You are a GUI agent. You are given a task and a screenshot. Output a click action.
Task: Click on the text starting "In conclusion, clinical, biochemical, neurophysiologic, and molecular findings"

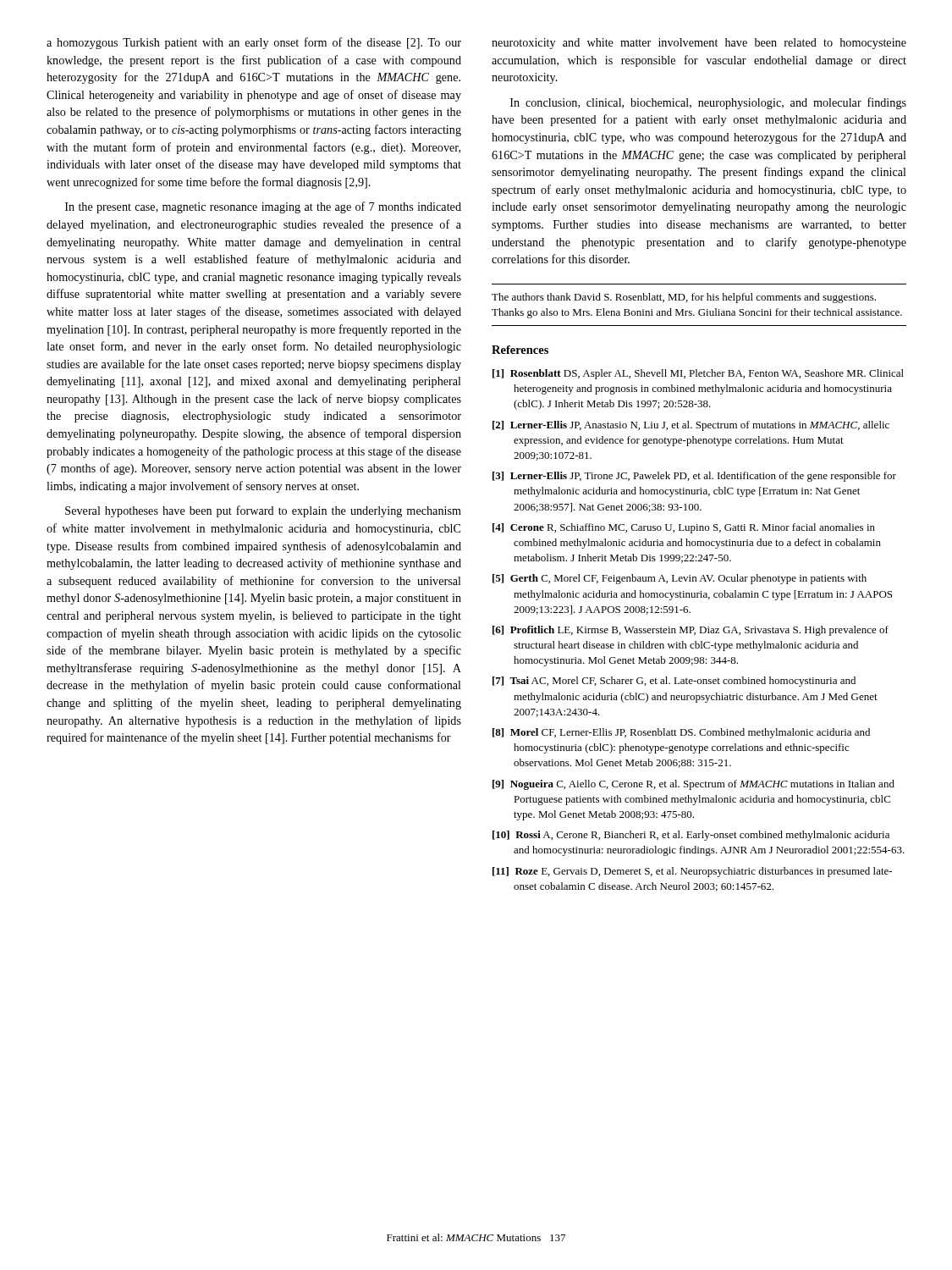click(699, 181)
